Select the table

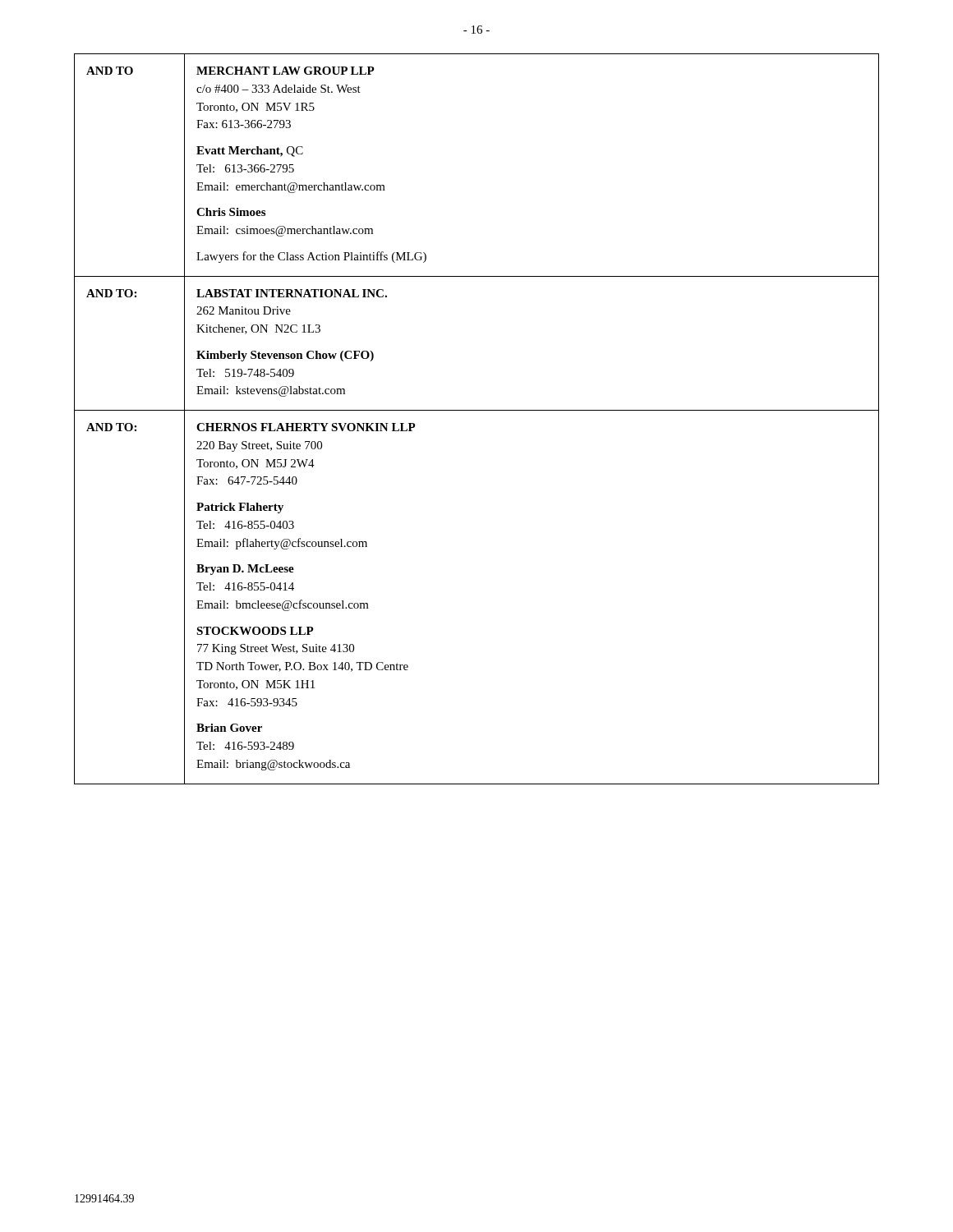coord(476,419)
